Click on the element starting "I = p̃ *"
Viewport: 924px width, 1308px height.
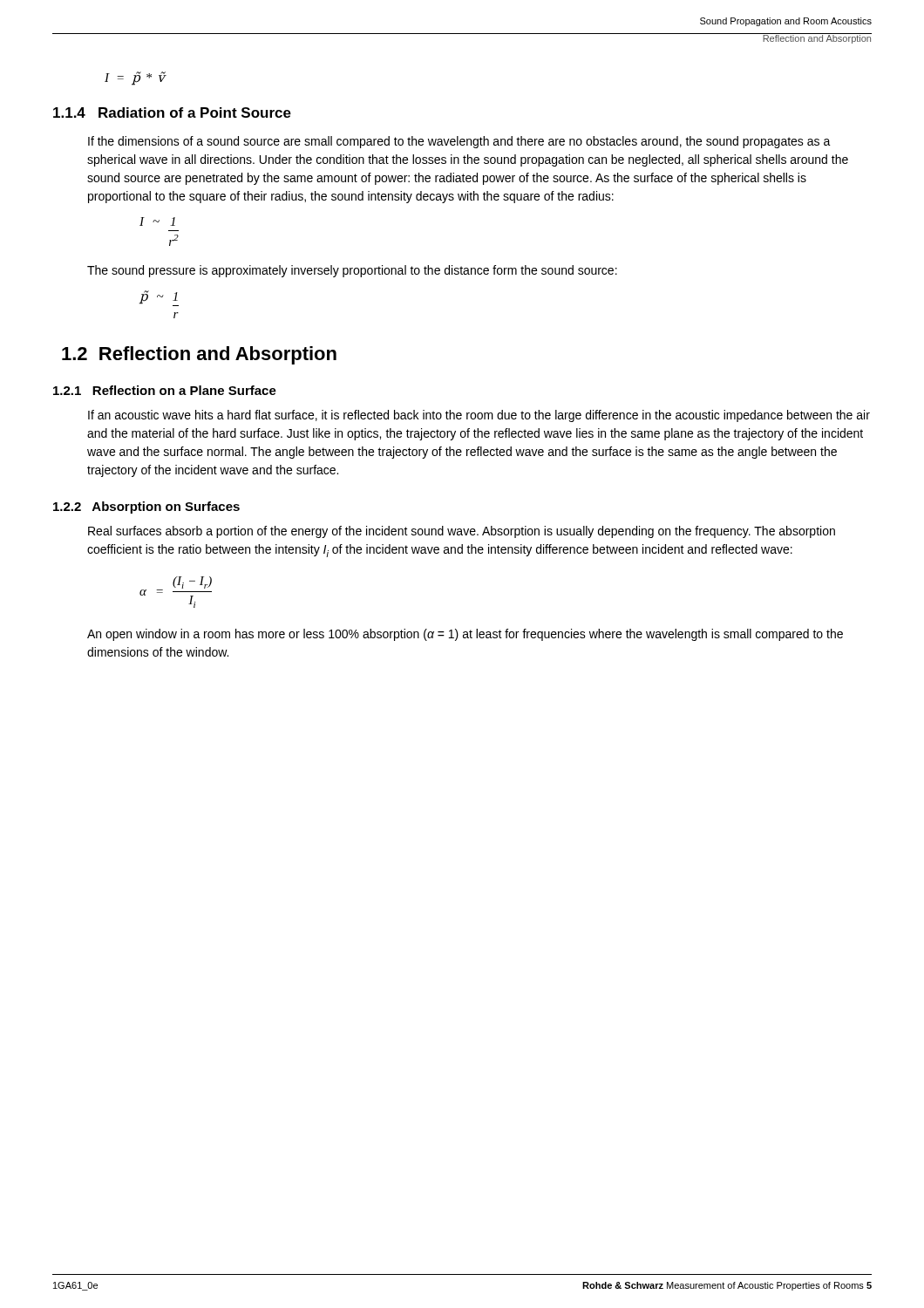pos(135,78)
